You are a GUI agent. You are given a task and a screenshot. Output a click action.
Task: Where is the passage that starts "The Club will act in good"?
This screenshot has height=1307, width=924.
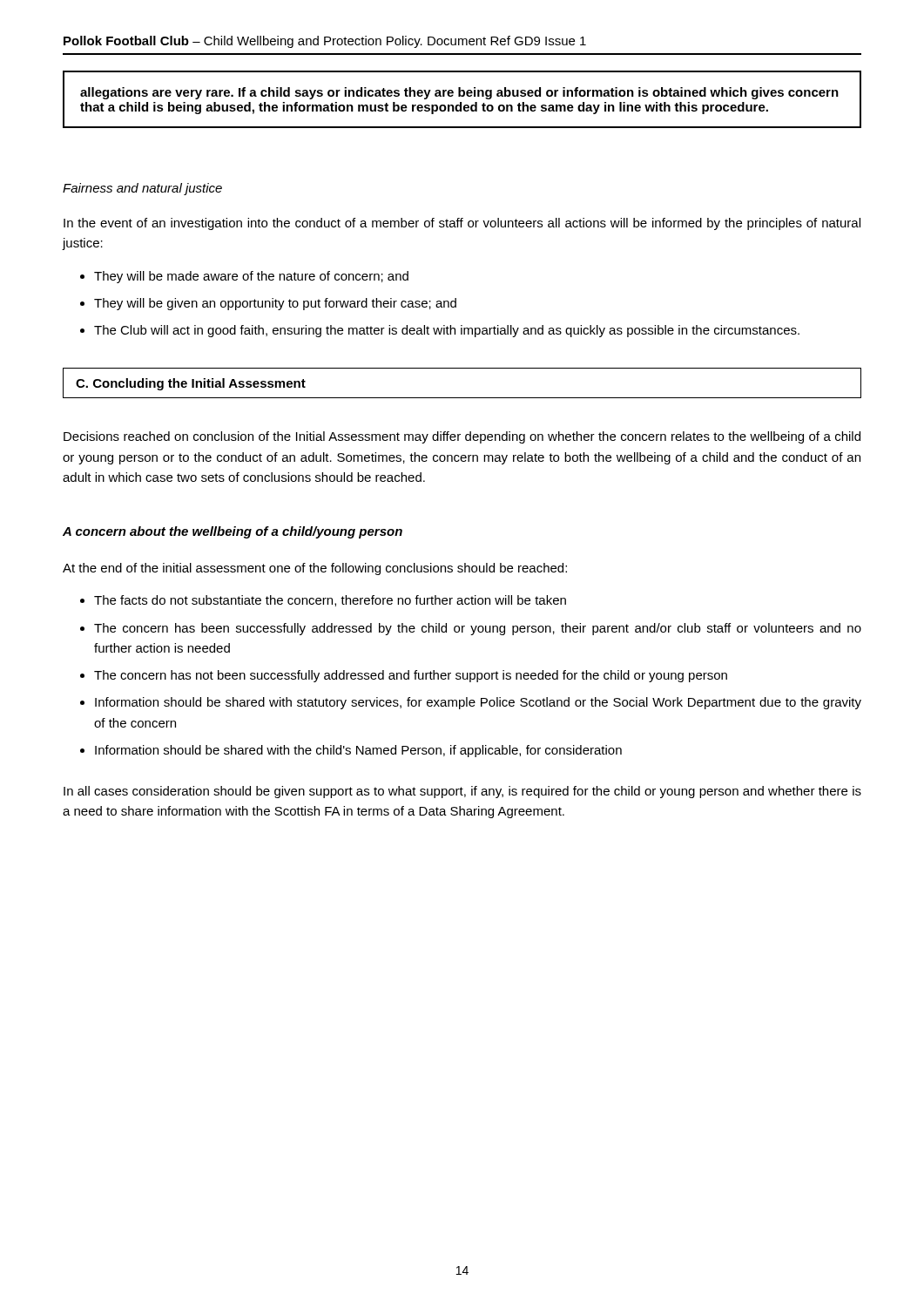pyautogui.click(x=447, y=330)
